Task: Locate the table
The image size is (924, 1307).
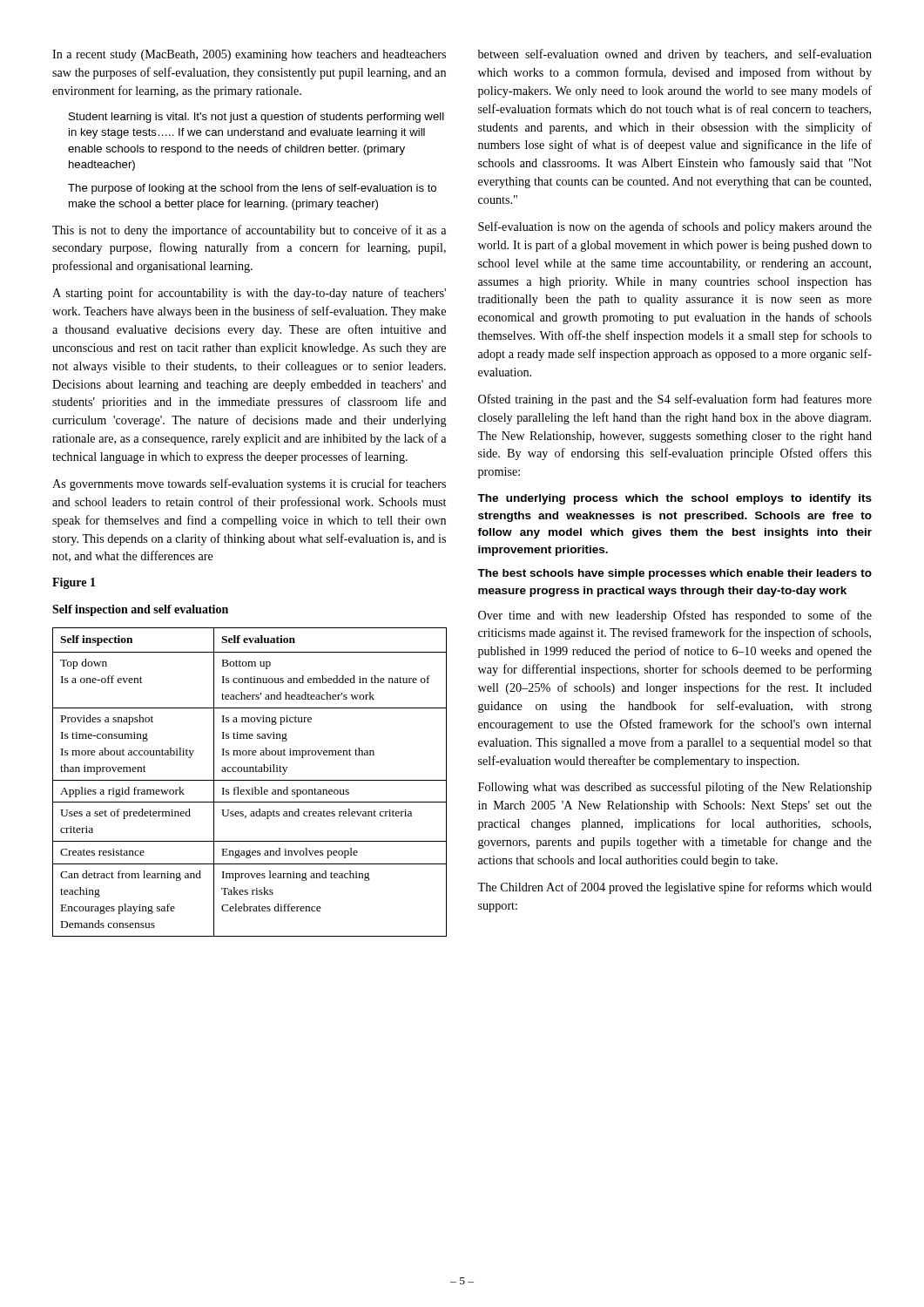Action: (x=249, y=782)
